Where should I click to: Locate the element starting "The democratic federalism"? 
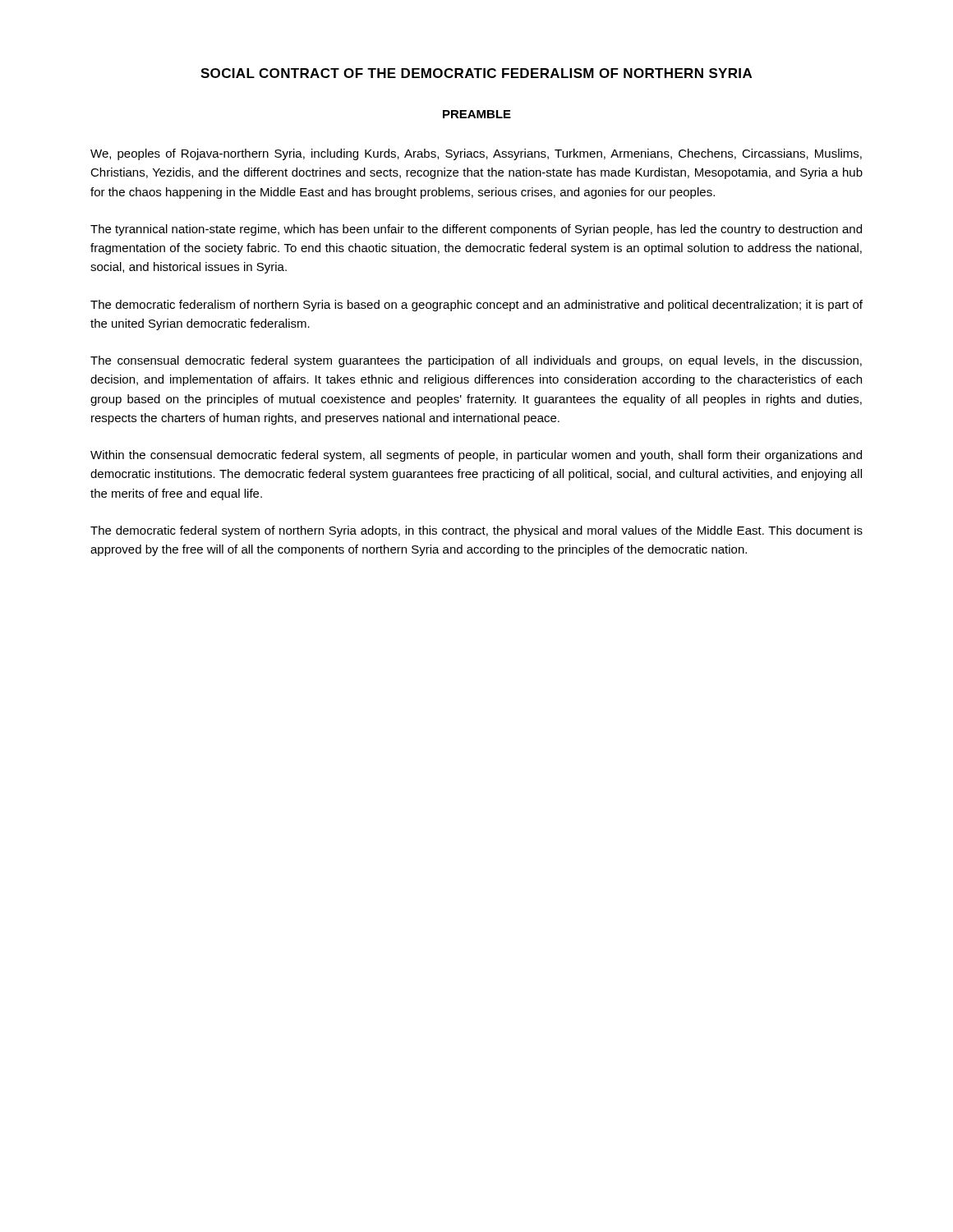tap(476, 313)
